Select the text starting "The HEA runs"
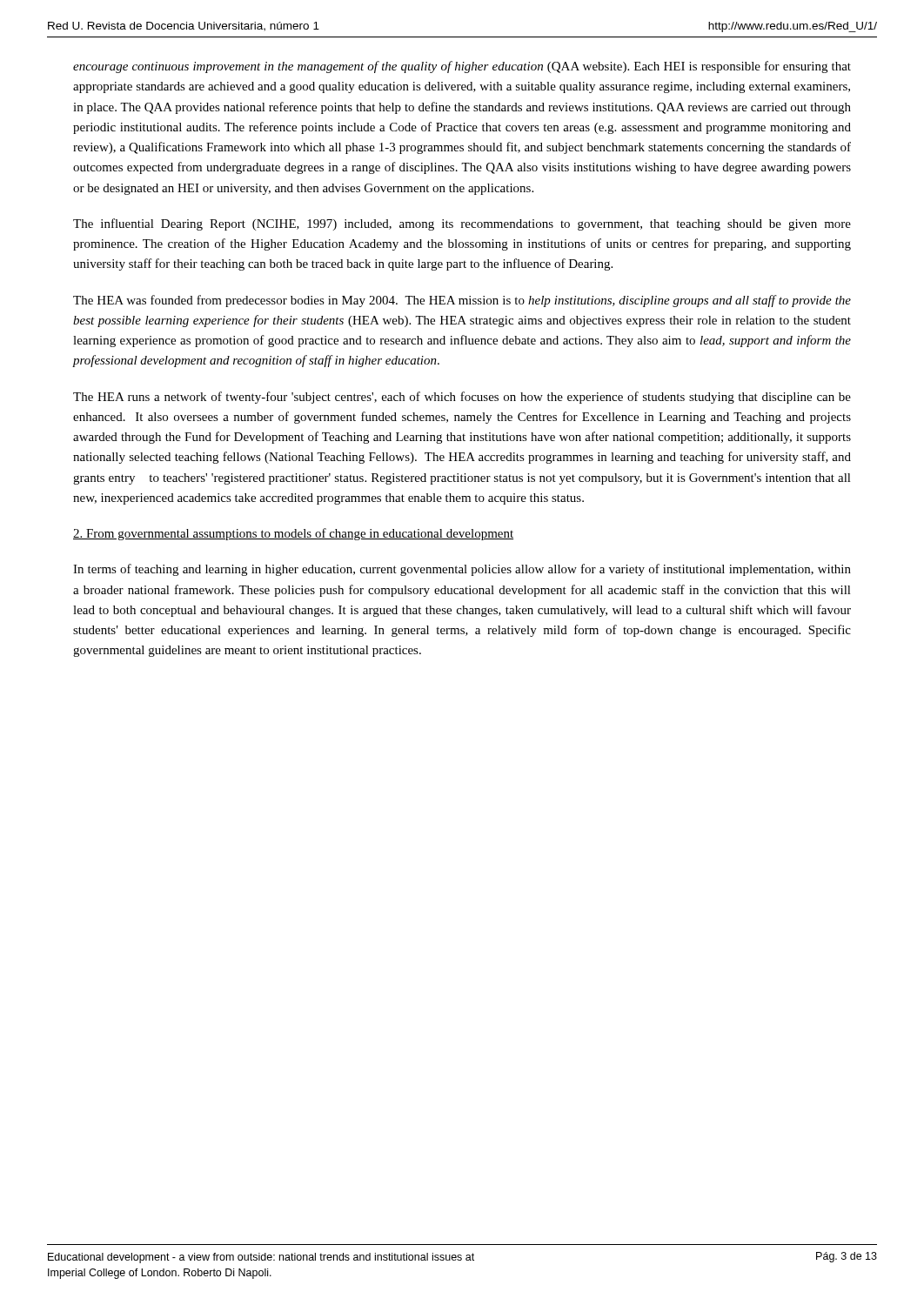 tap(462, 447)
